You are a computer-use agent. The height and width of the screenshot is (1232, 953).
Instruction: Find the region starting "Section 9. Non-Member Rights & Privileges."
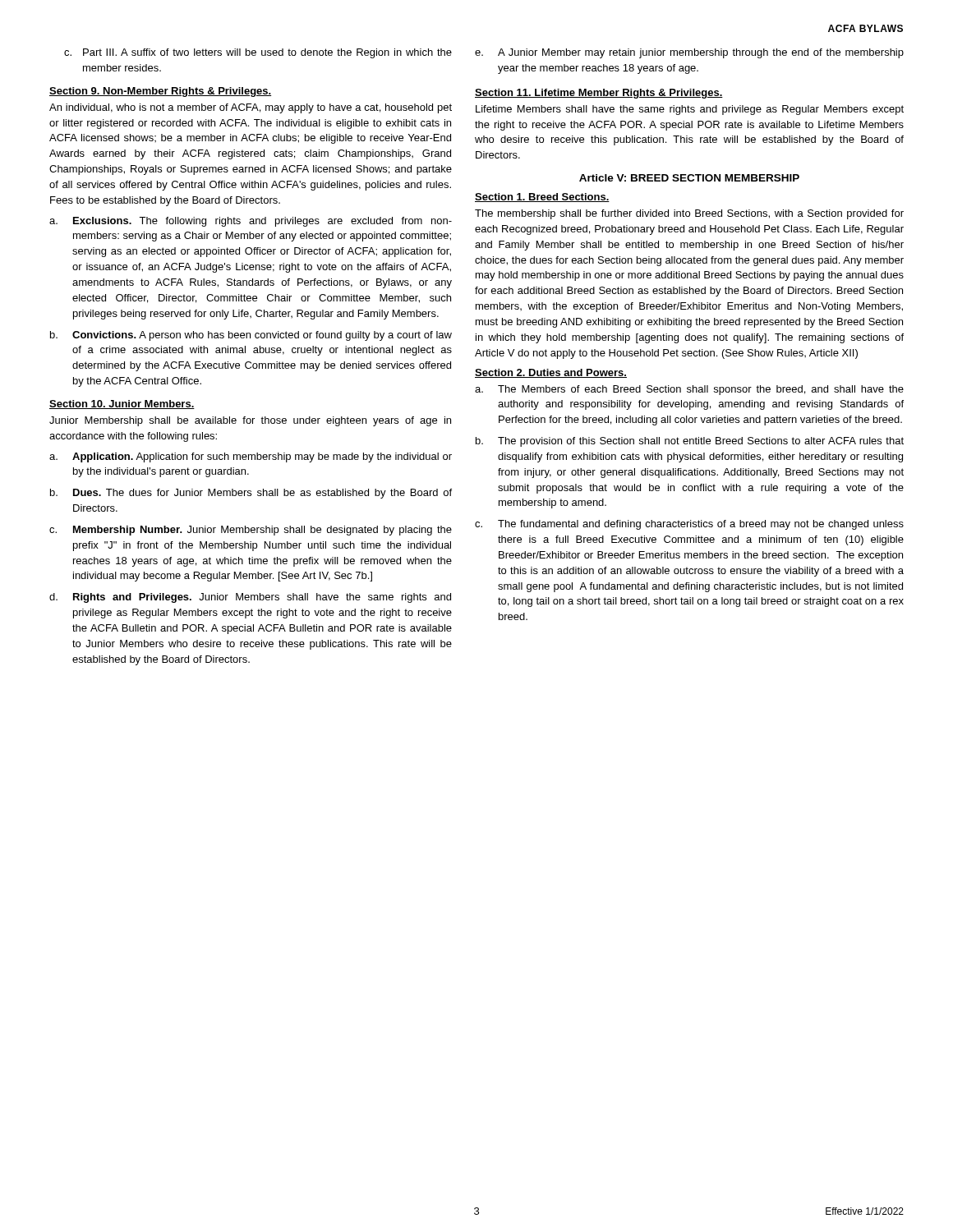[x=160, y=91]
